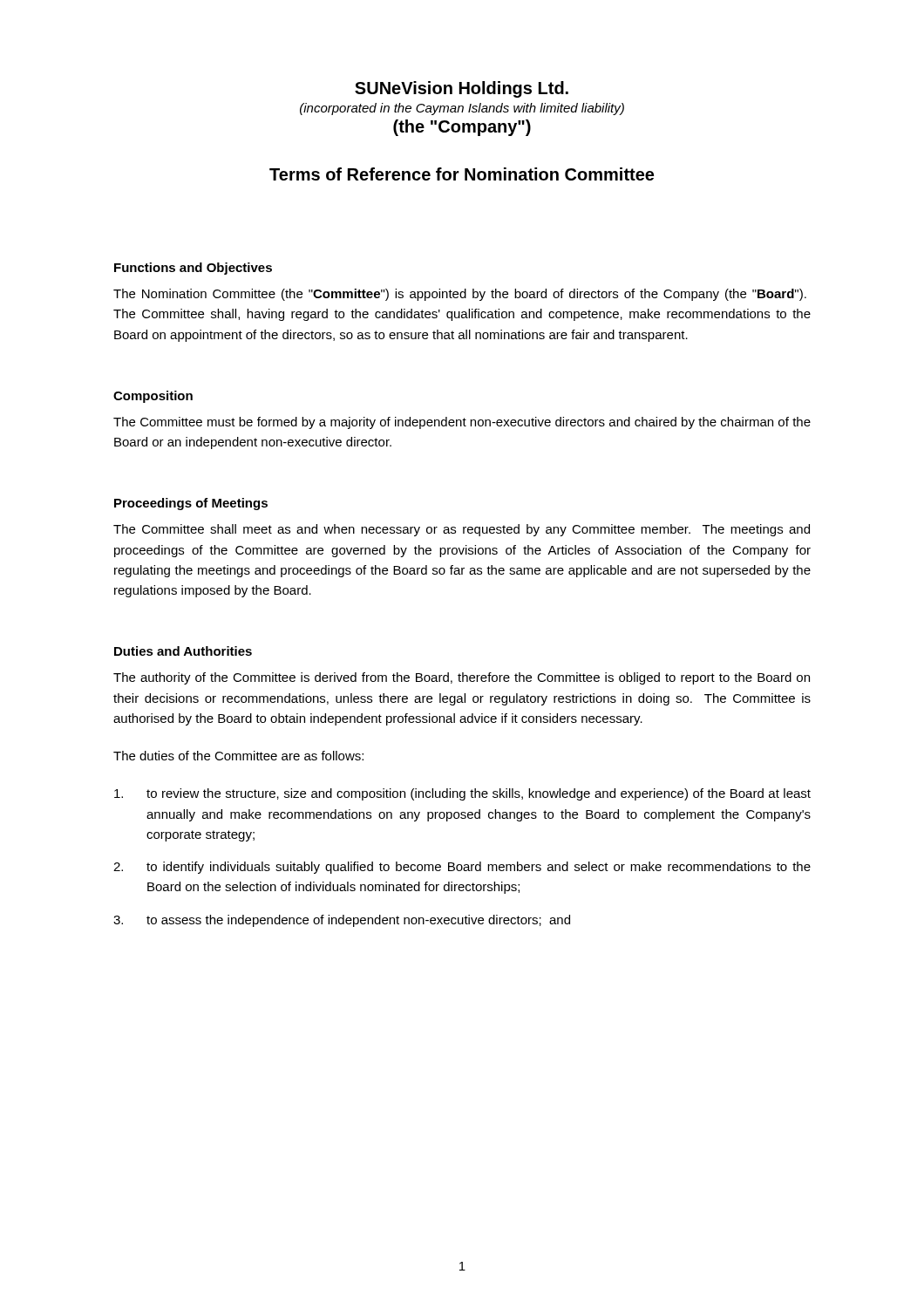
Task: Select the passage starting "Proceedings of Meetings"
Action: pos(191,503)
